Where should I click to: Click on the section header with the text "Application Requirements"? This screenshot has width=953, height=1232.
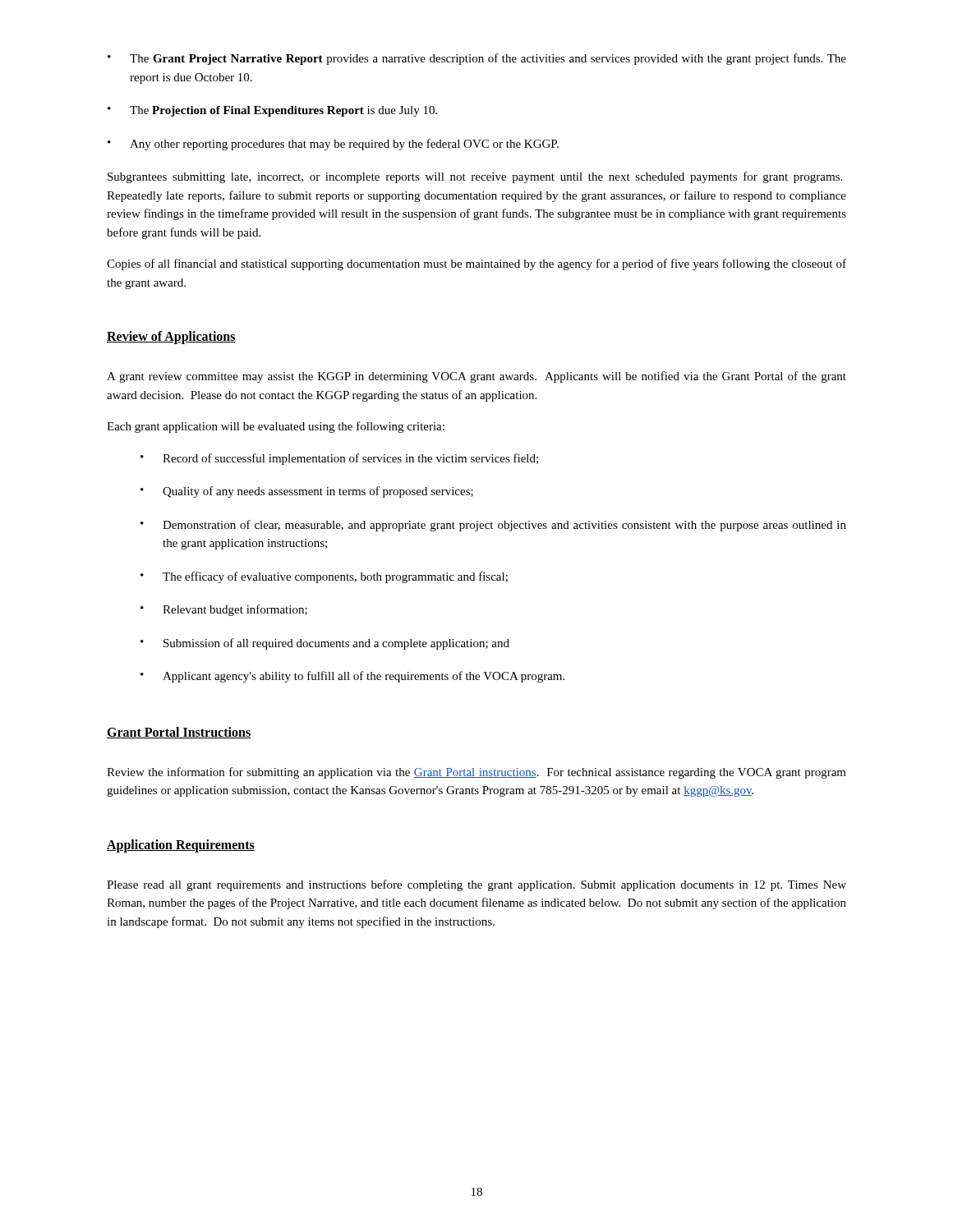pyautogui.click(x=181, y=845)
